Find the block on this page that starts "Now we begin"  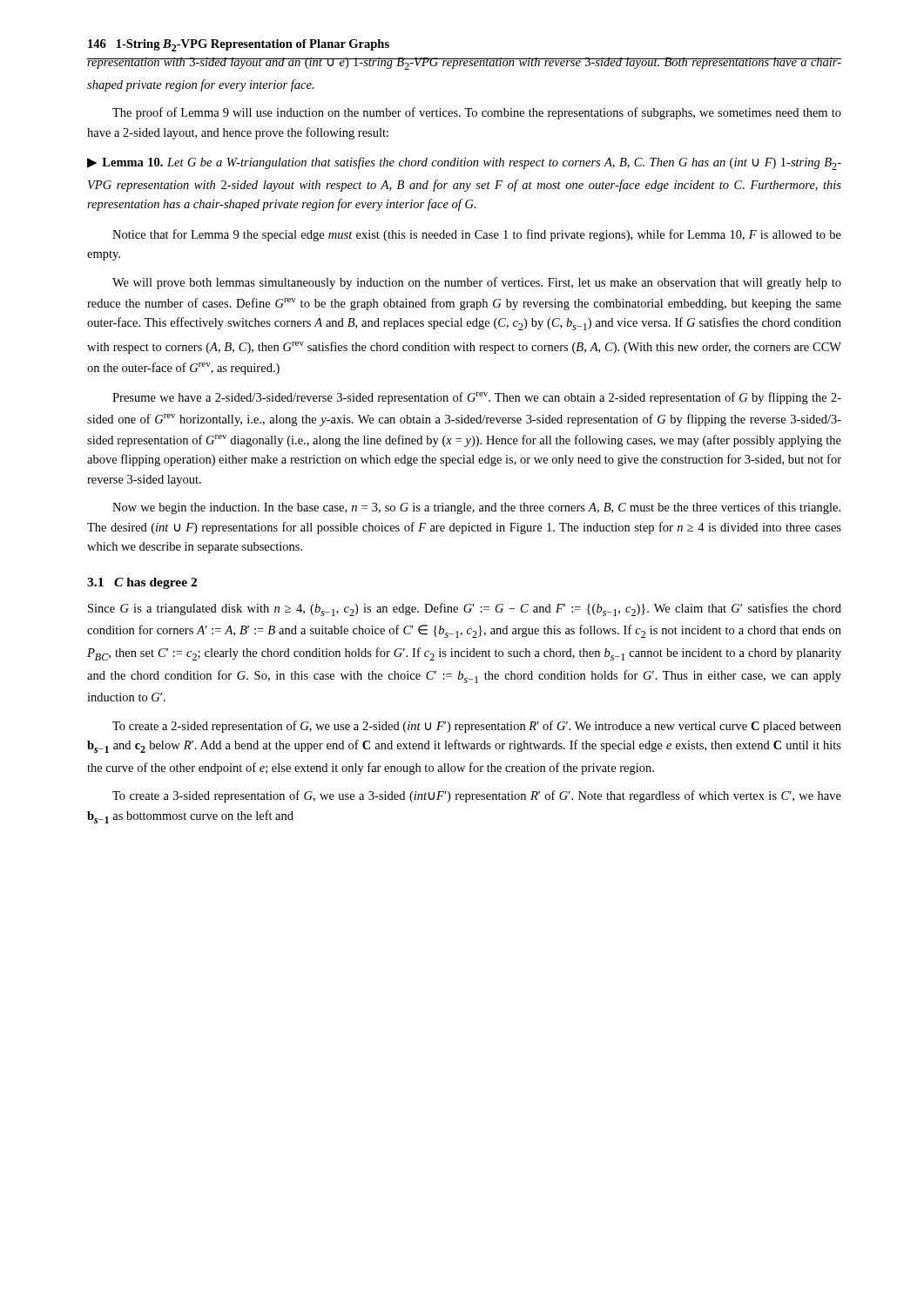464,527
